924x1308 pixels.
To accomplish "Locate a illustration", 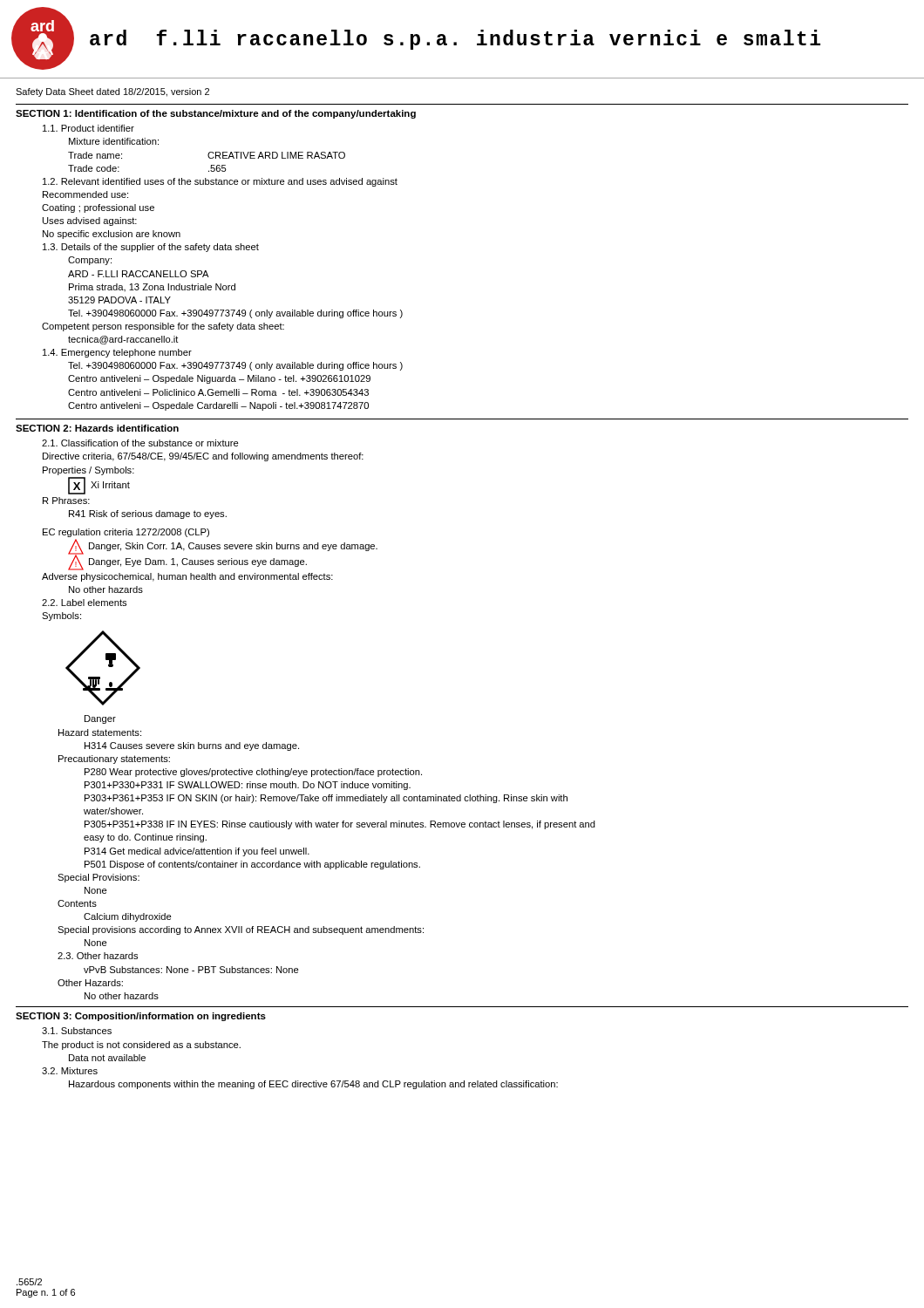I will pos(103,670).
